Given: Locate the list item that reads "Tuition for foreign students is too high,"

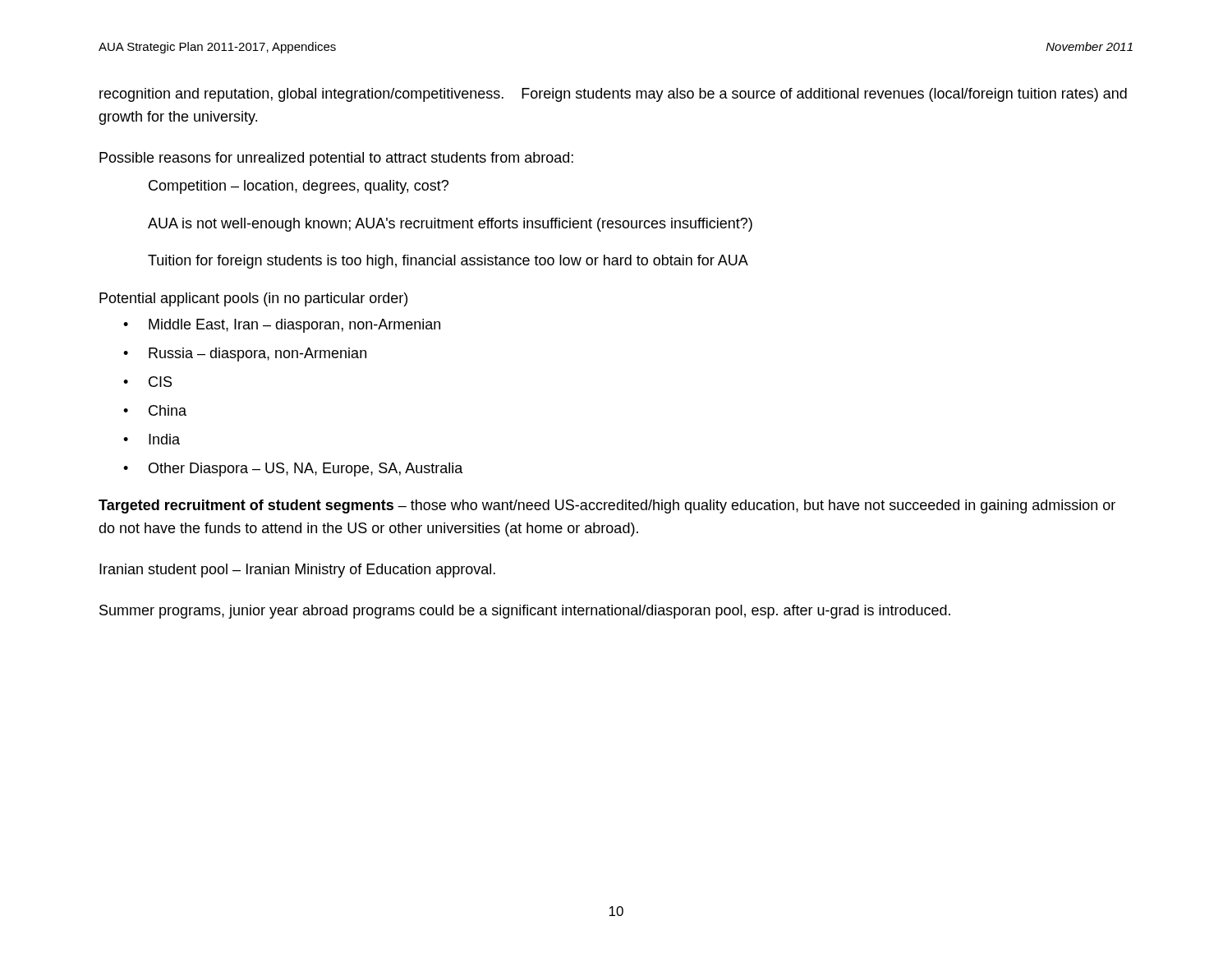Looking at the screenshot, I should (448, 261).
